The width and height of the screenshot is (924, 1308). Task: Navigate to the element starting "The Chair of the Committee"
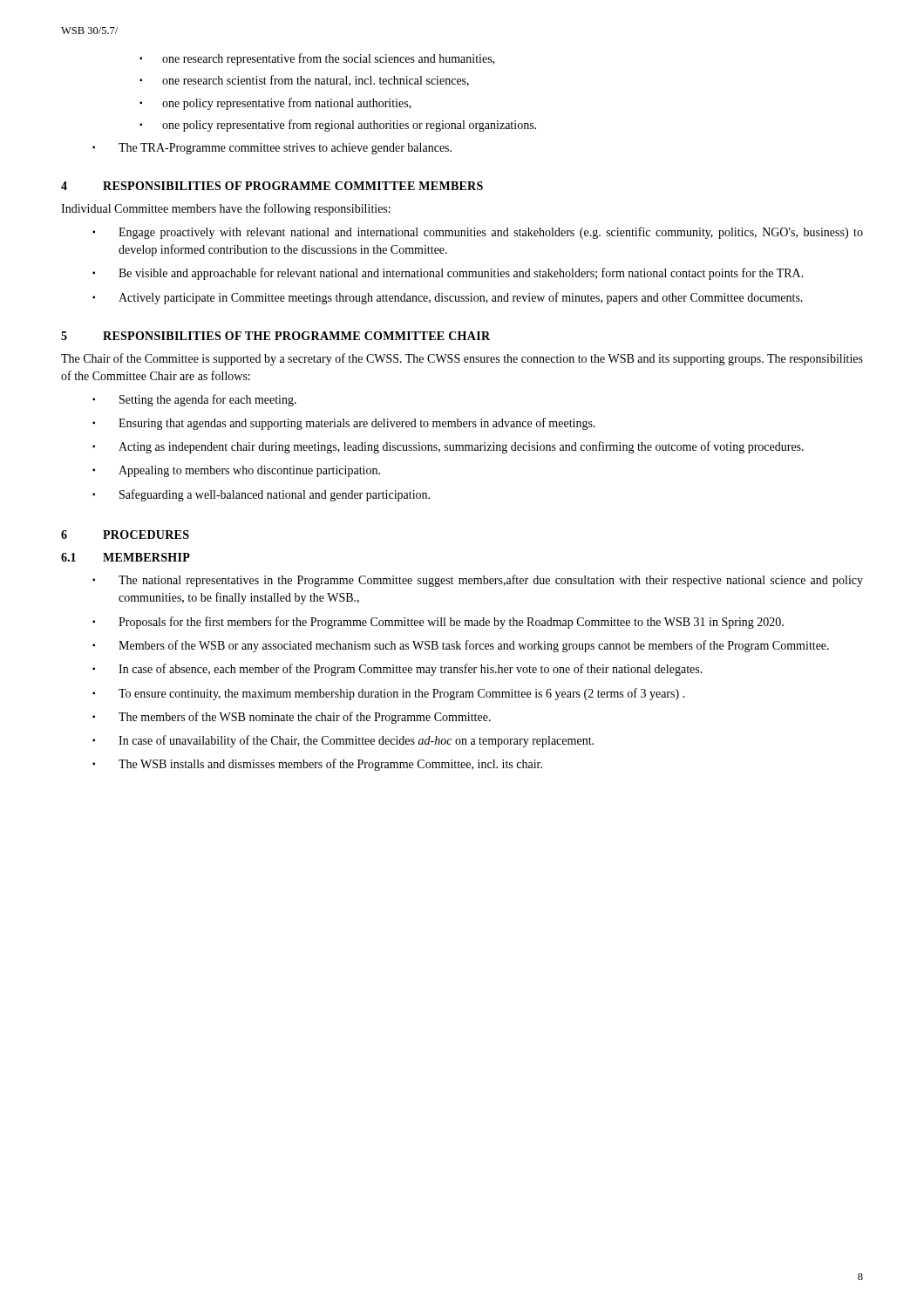coord(462,368)
